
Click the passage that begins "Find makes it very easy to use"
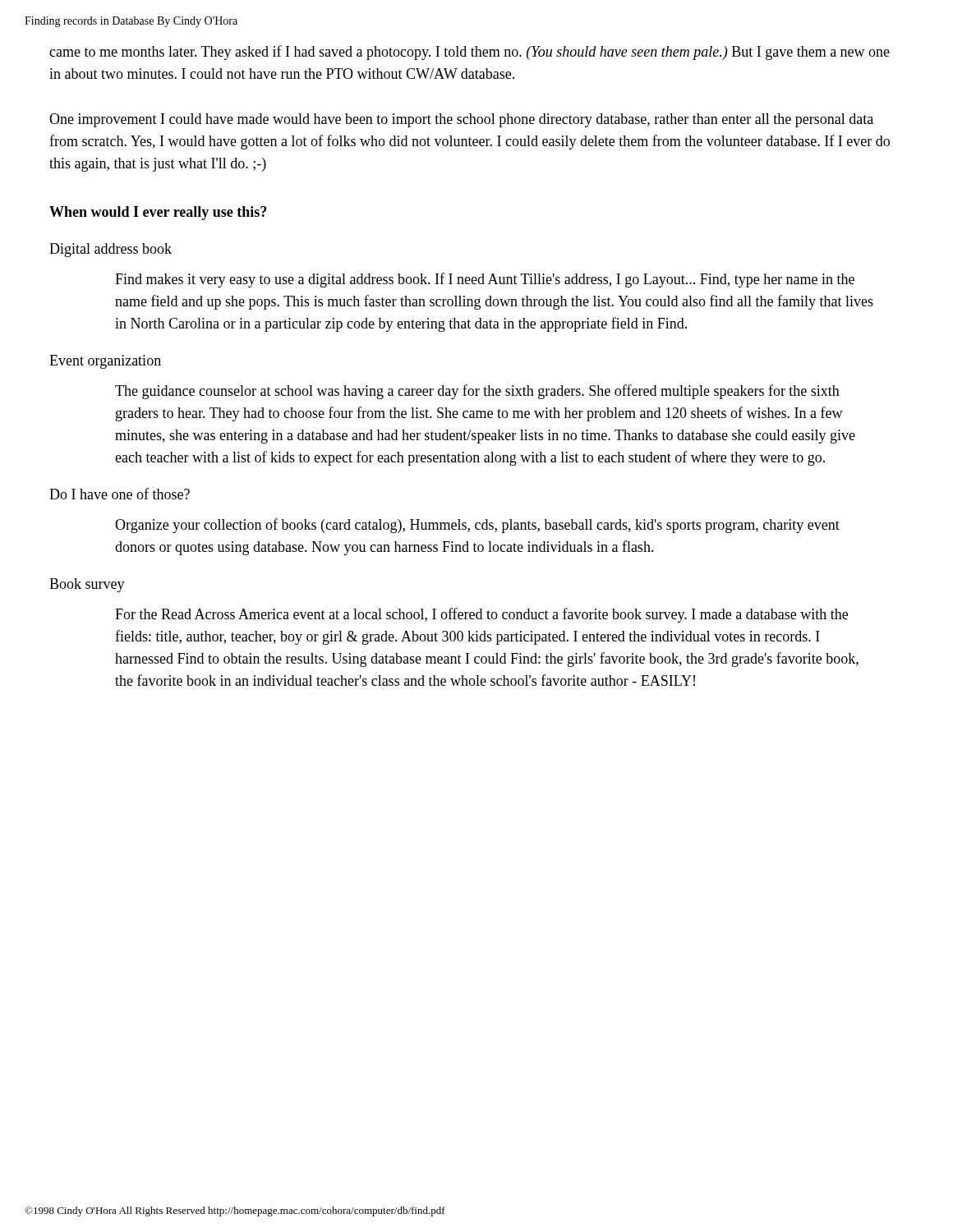pos(494,301)
